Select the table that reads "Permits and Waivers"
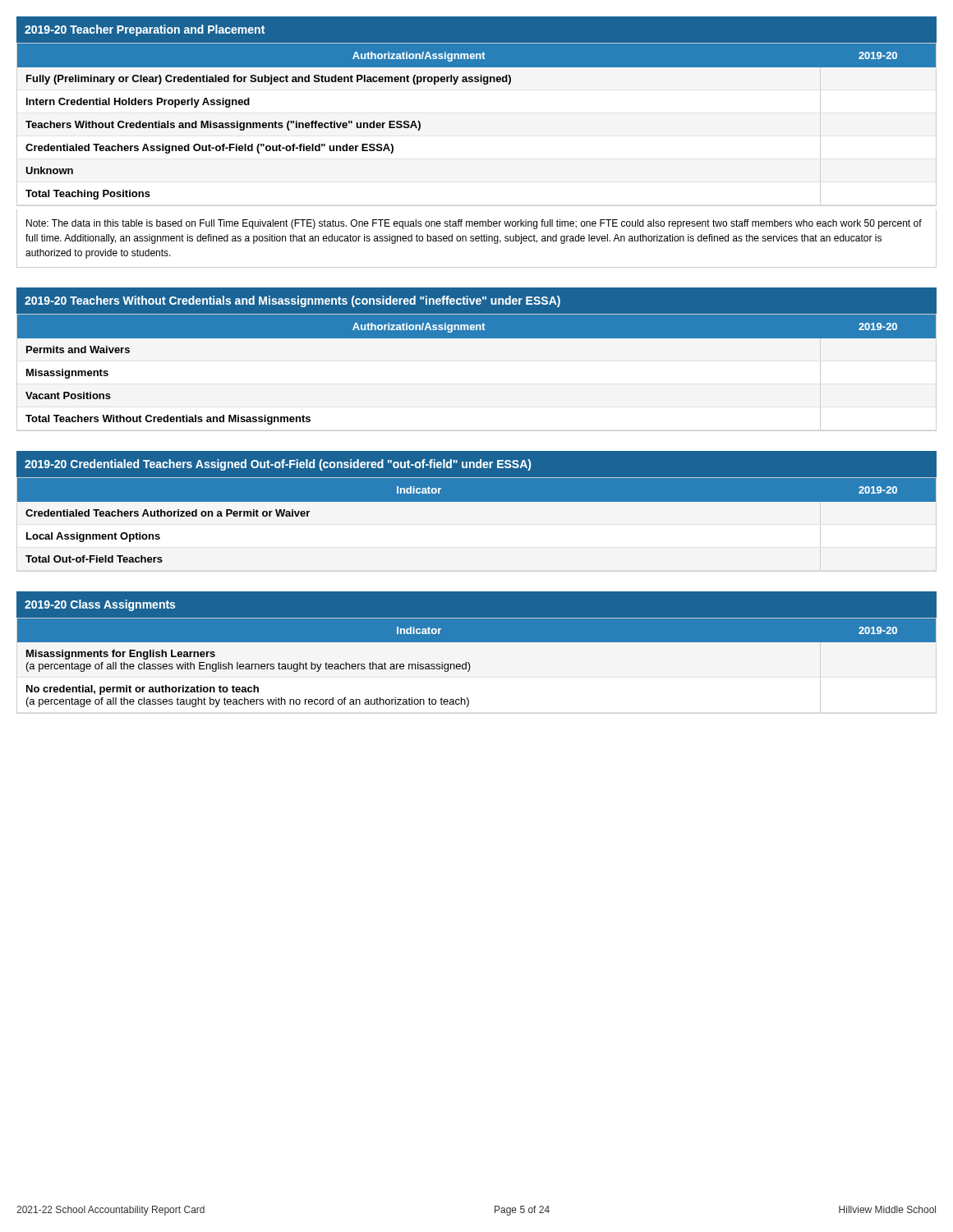This screenshot has width=953, height=1232. pos(476,372)
